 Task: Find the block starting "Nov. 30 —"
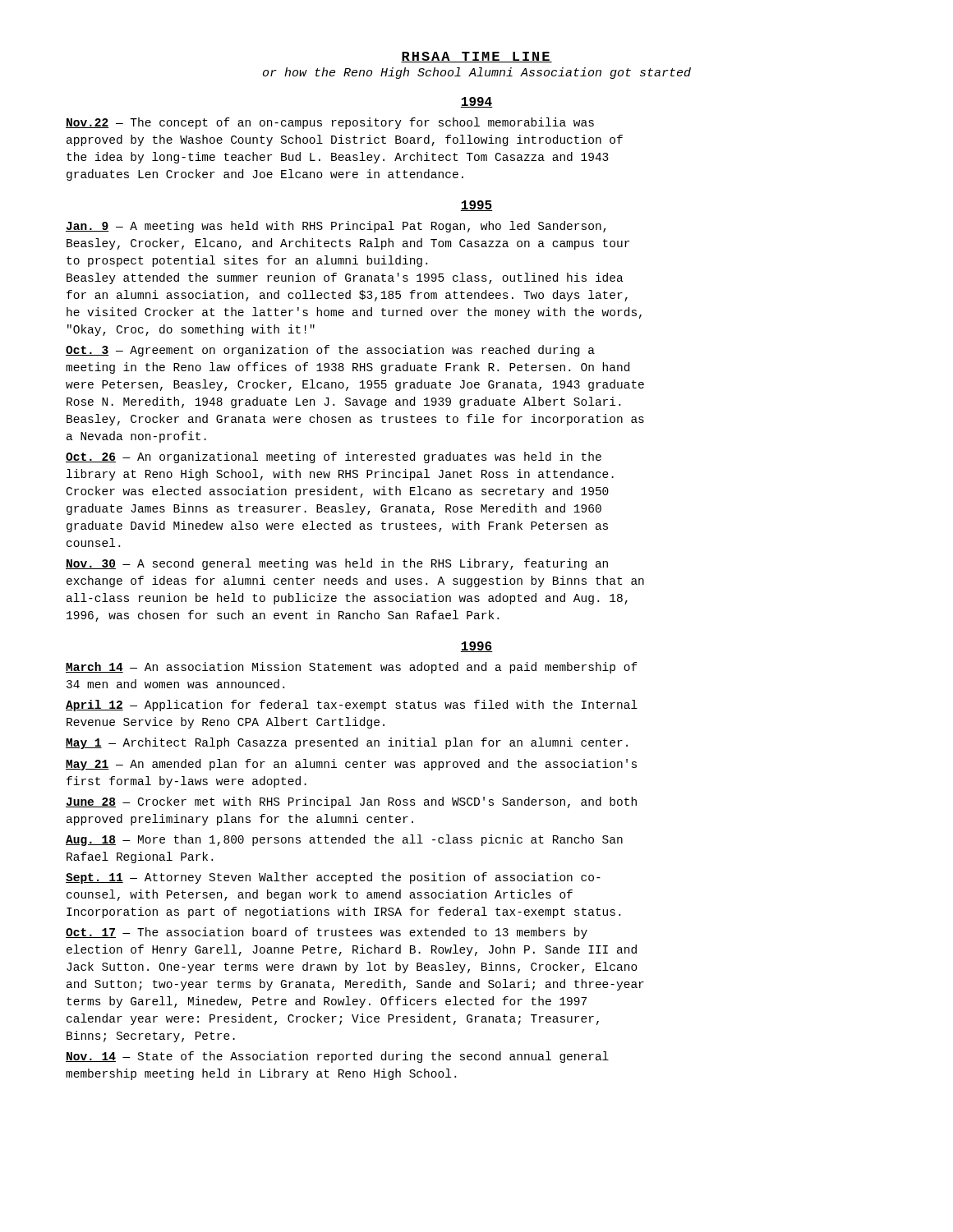click(x=355, y=590)
